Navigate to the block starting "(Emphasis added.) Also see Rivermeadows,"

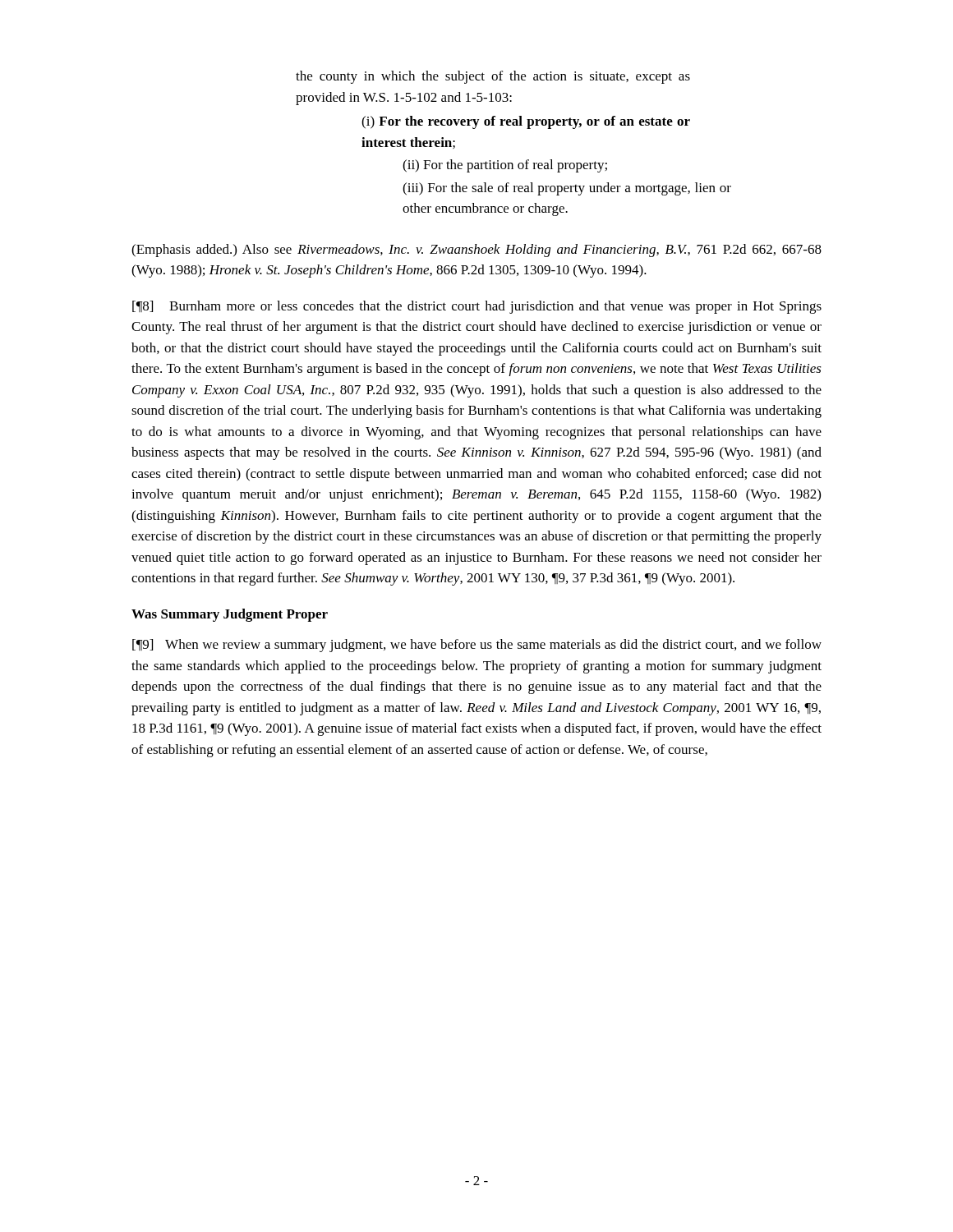tap(476, 259)
